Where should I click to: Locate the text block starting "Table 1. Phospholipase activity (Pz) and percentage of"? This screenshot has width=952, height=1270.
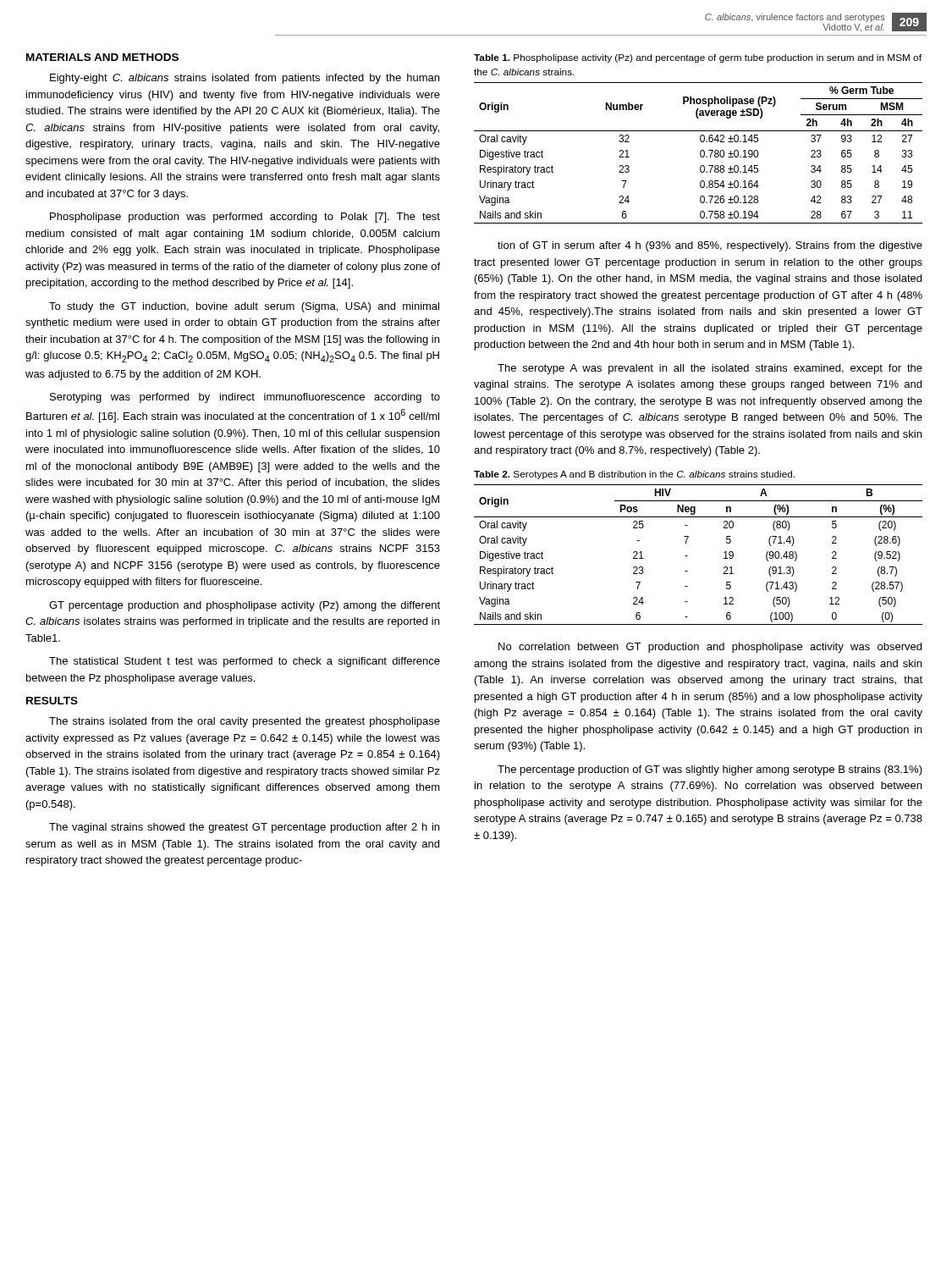point(698,65)
